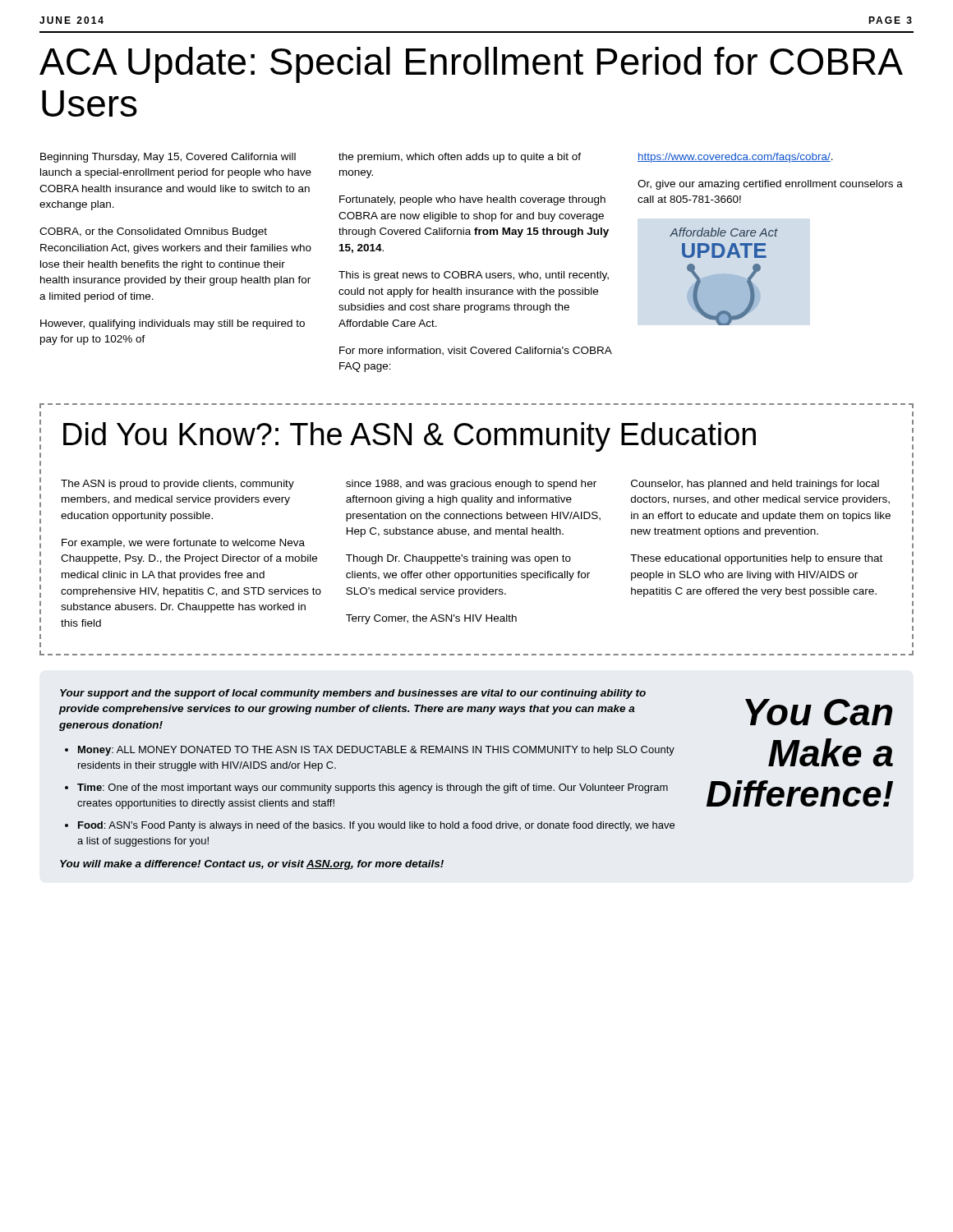This screenshot has width=953, height=1232.
Task: Find the block starting "The ASN is proud to"
Action: [192, 553]
